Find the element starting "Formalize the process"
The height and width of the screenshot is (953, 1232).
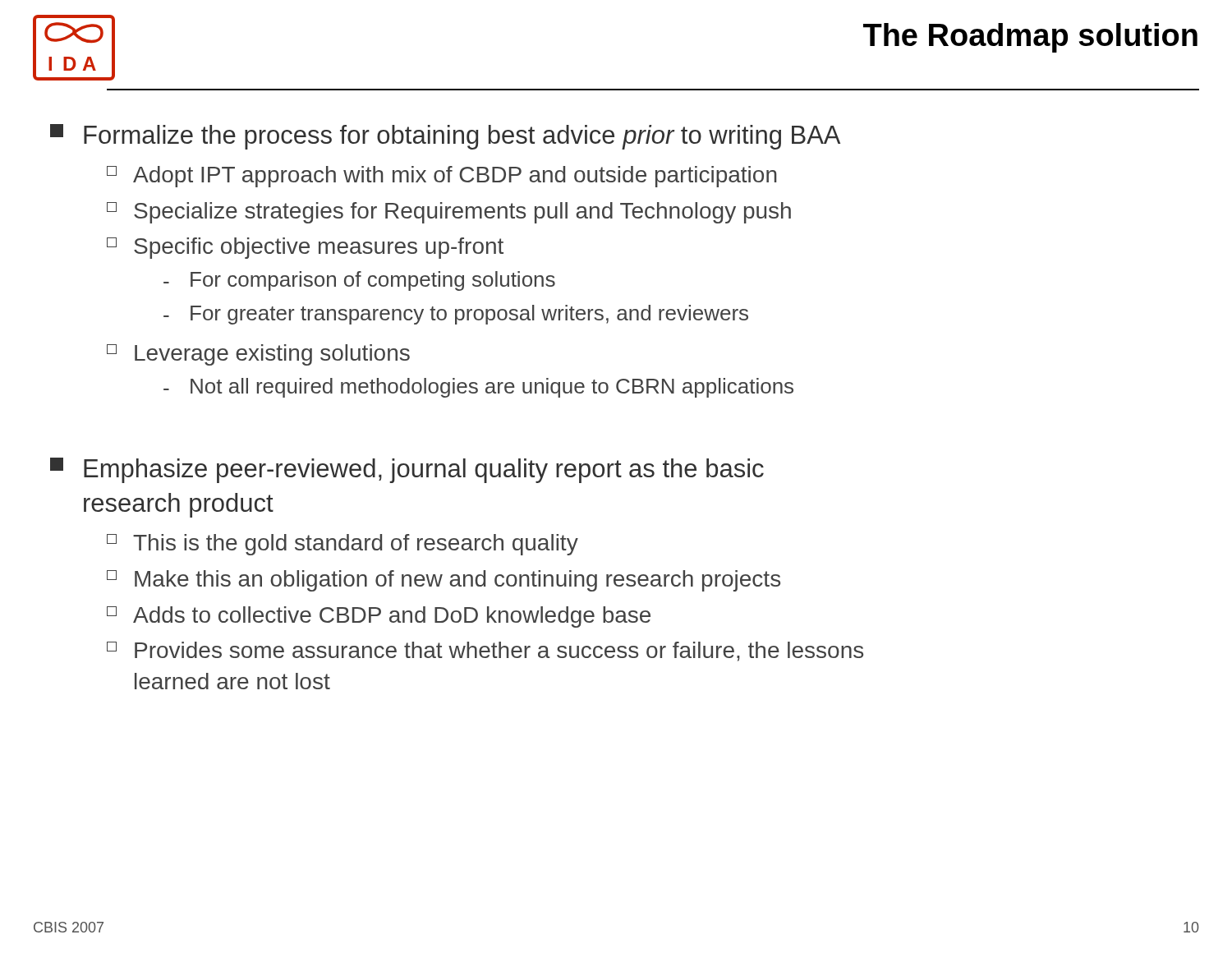click(445, 265)
